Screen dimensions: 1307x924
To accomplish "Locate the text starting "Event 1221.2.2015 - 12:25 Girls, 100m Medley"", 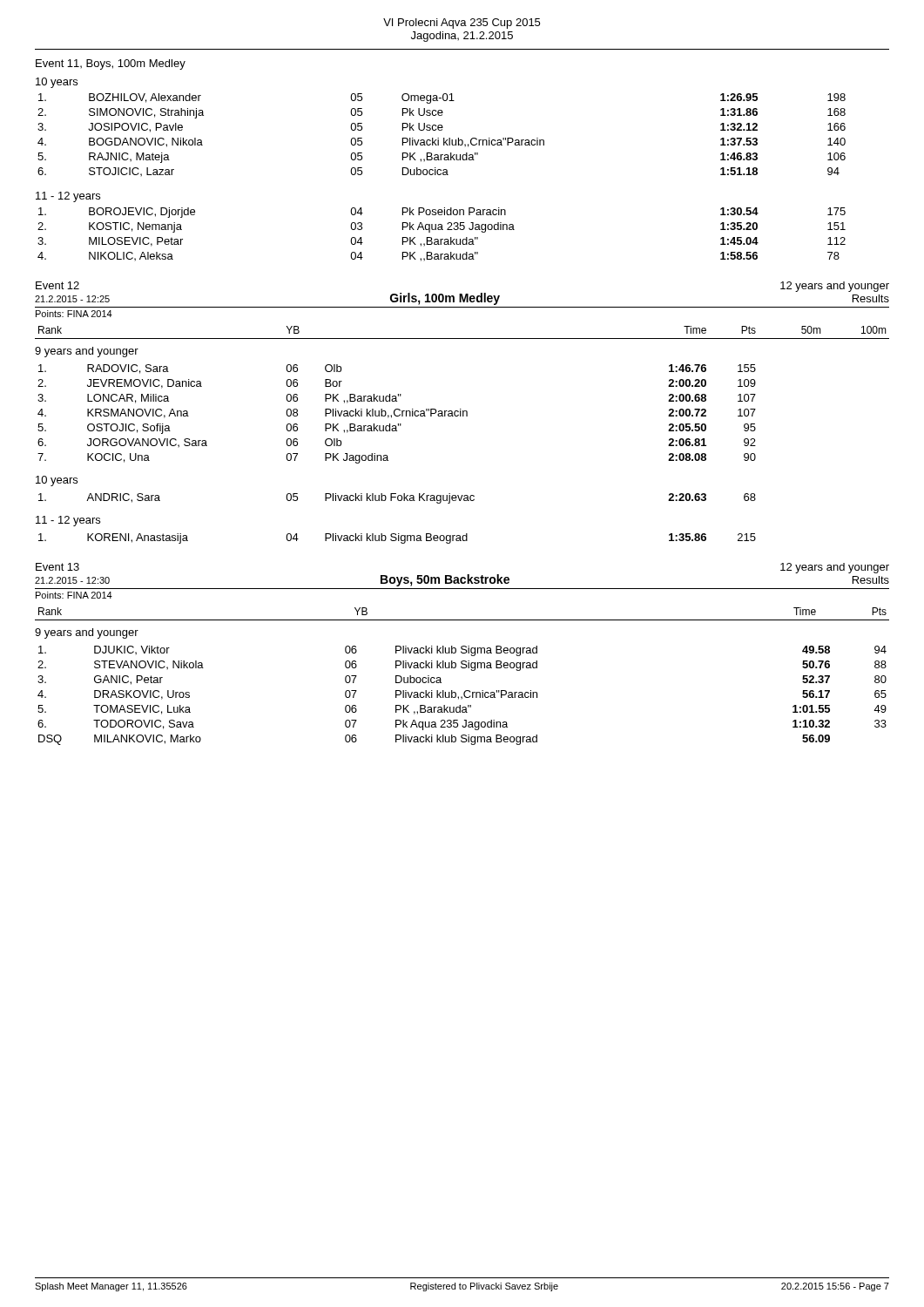I will tap(462, 299).
